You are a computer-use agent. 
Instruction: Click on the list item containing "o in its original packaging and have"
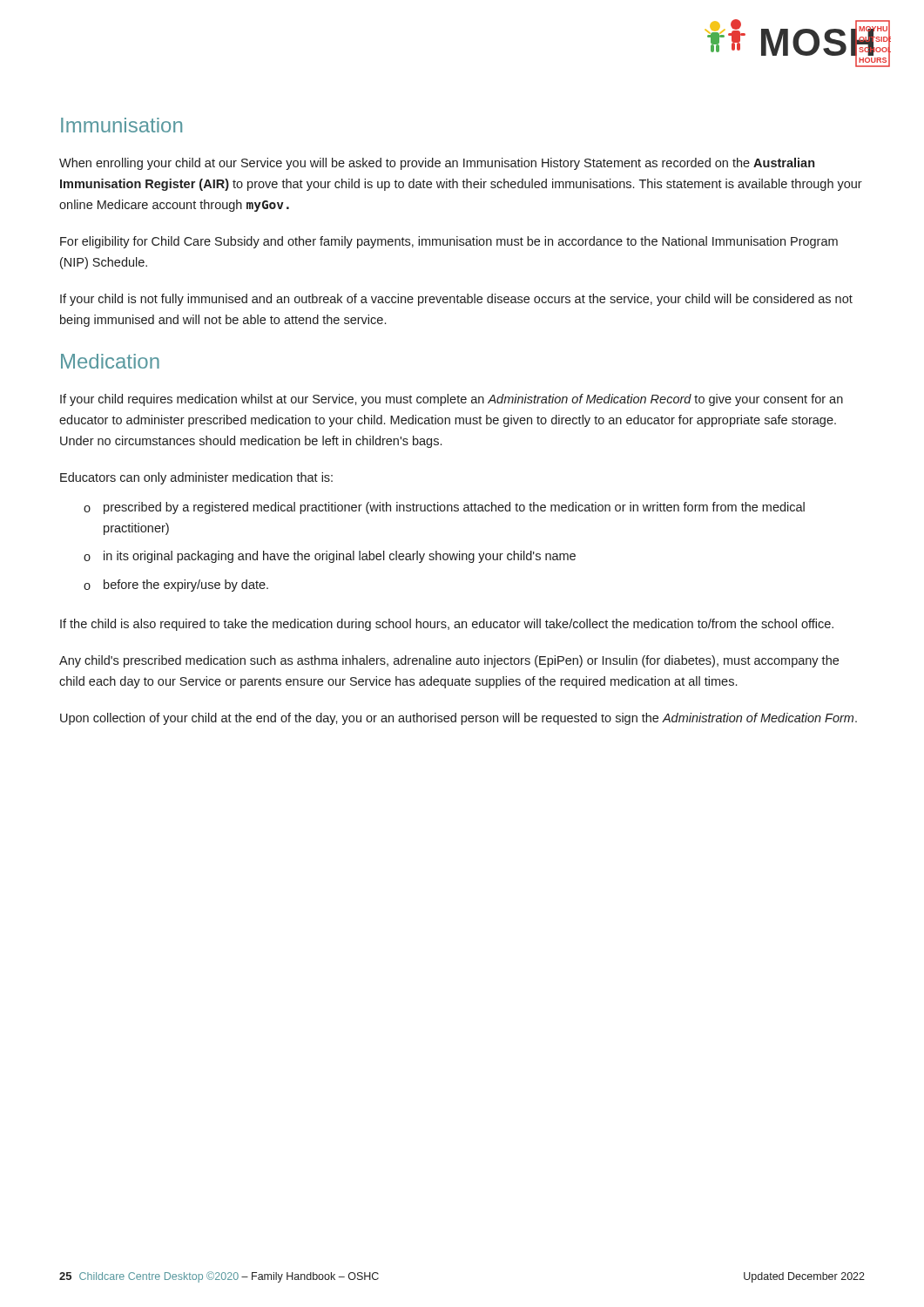point(330,557)
